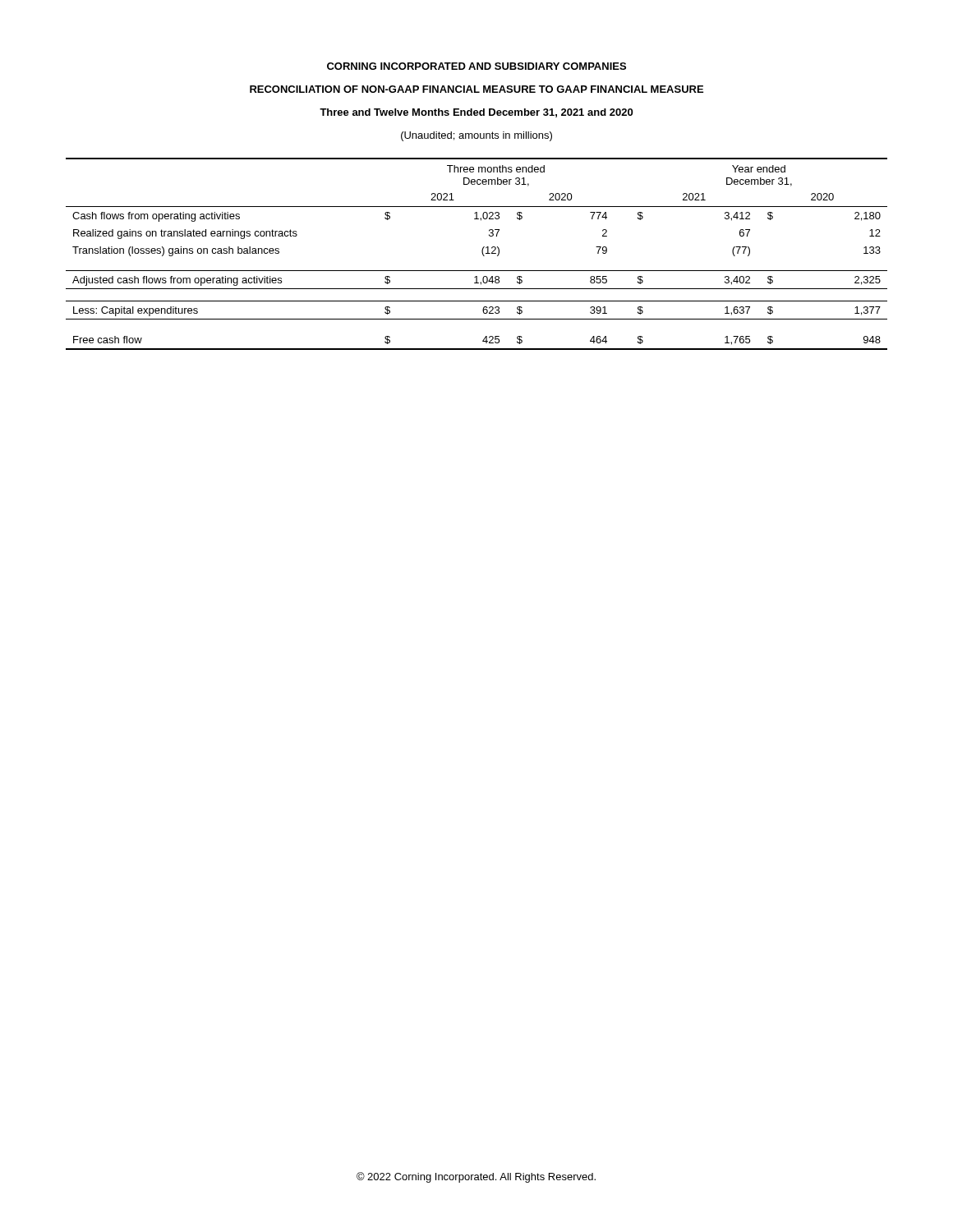
Task: Find the title
Action: pos(476,101)
